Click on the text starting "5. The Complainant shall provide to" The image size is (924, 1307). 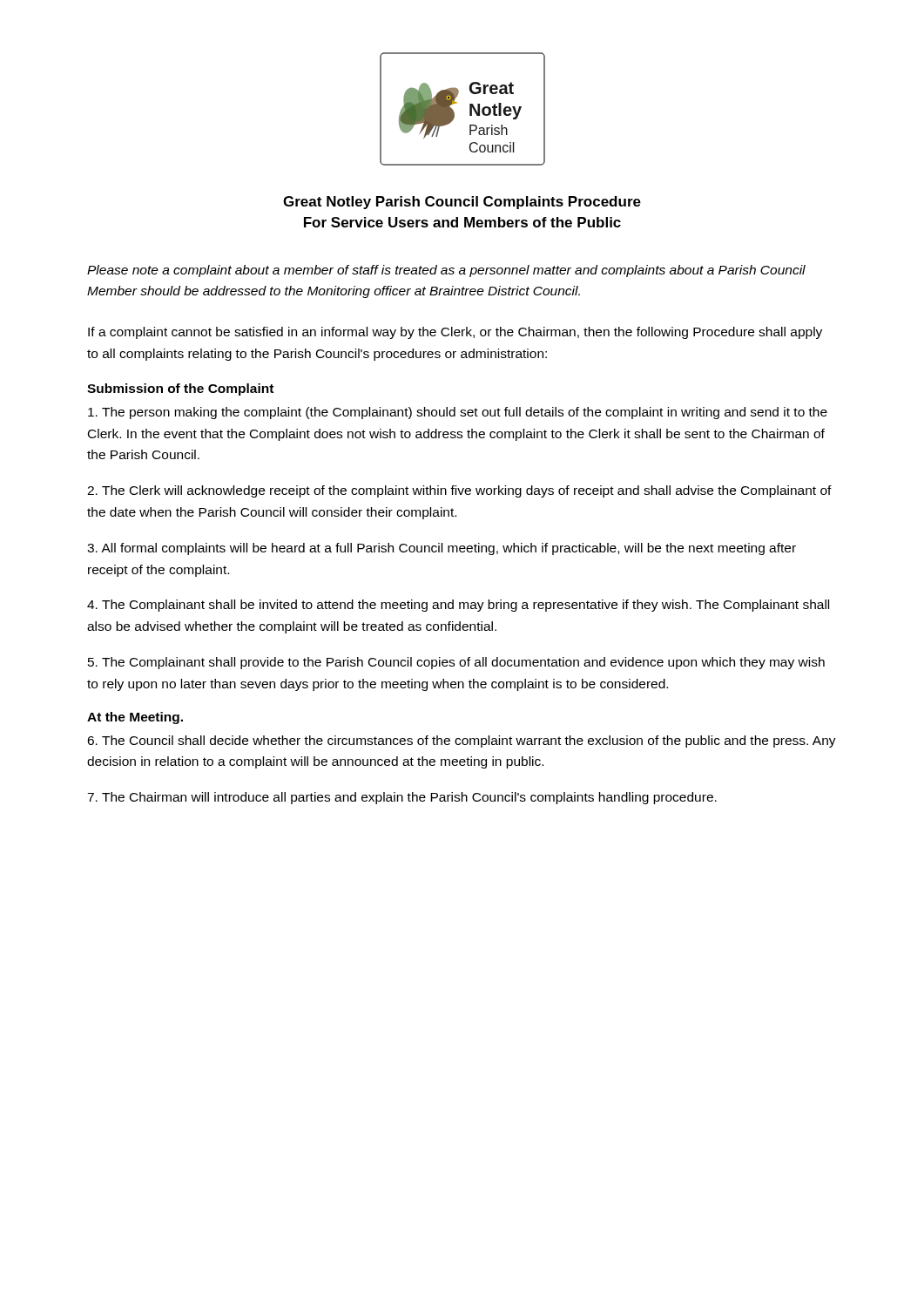point(456,673)
